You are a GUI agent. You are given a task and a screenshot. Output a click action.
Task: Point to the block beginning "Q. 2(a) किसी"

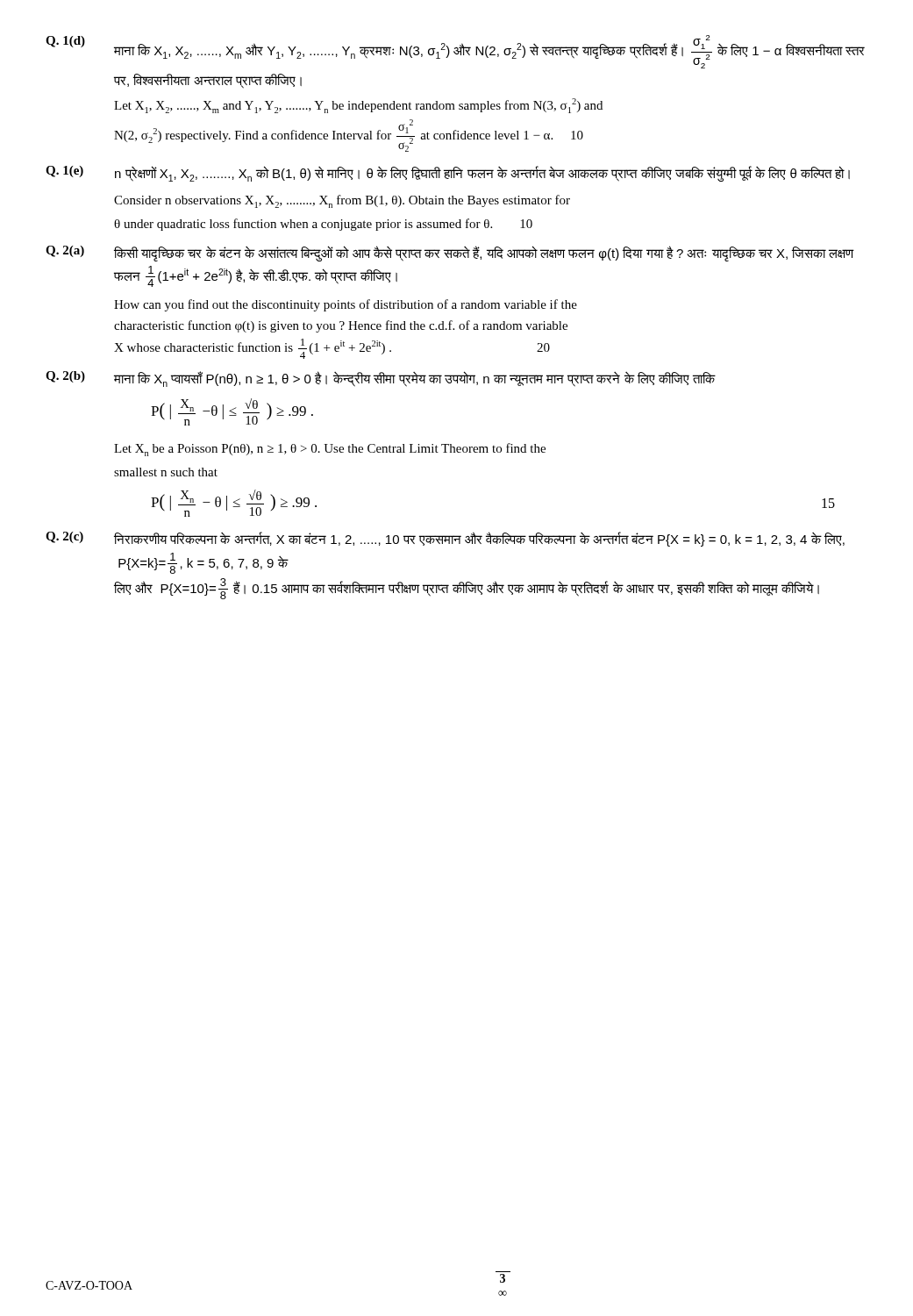460,266
